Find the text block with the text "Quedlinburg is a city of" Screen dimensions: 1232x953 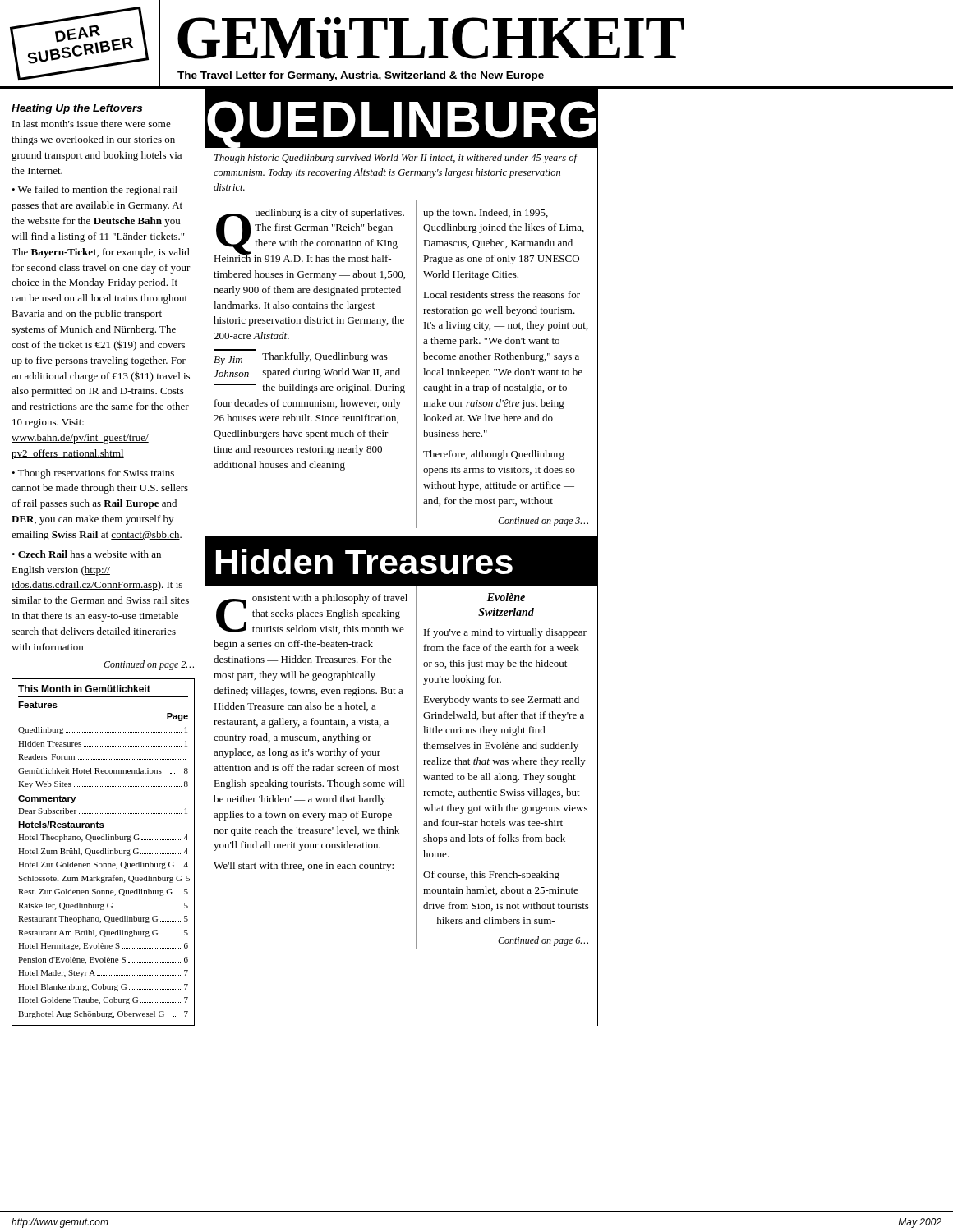pos(311,275)
